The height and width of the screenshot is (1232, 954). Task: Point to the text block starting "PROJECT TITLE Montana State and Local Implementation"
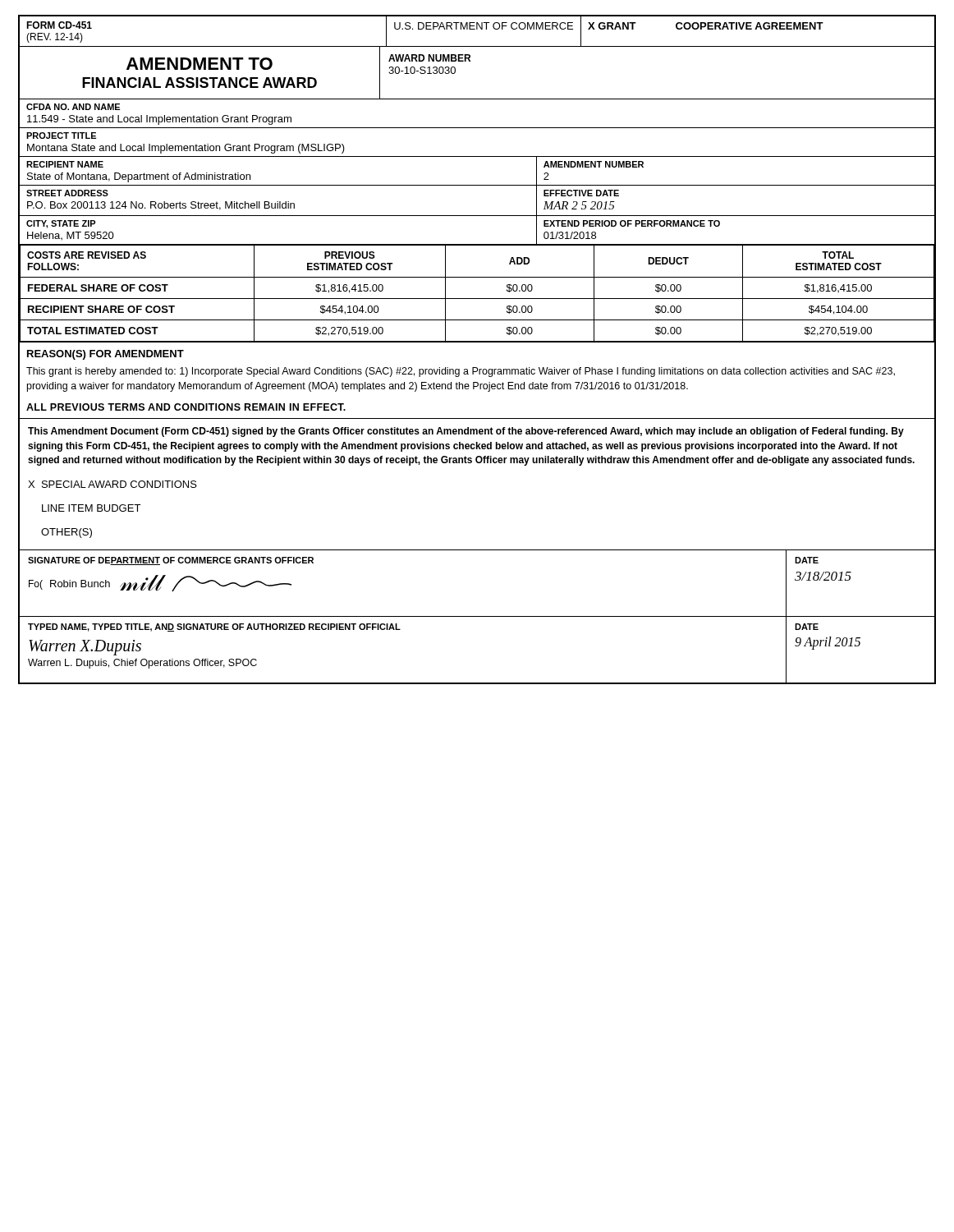click(61, 136)
